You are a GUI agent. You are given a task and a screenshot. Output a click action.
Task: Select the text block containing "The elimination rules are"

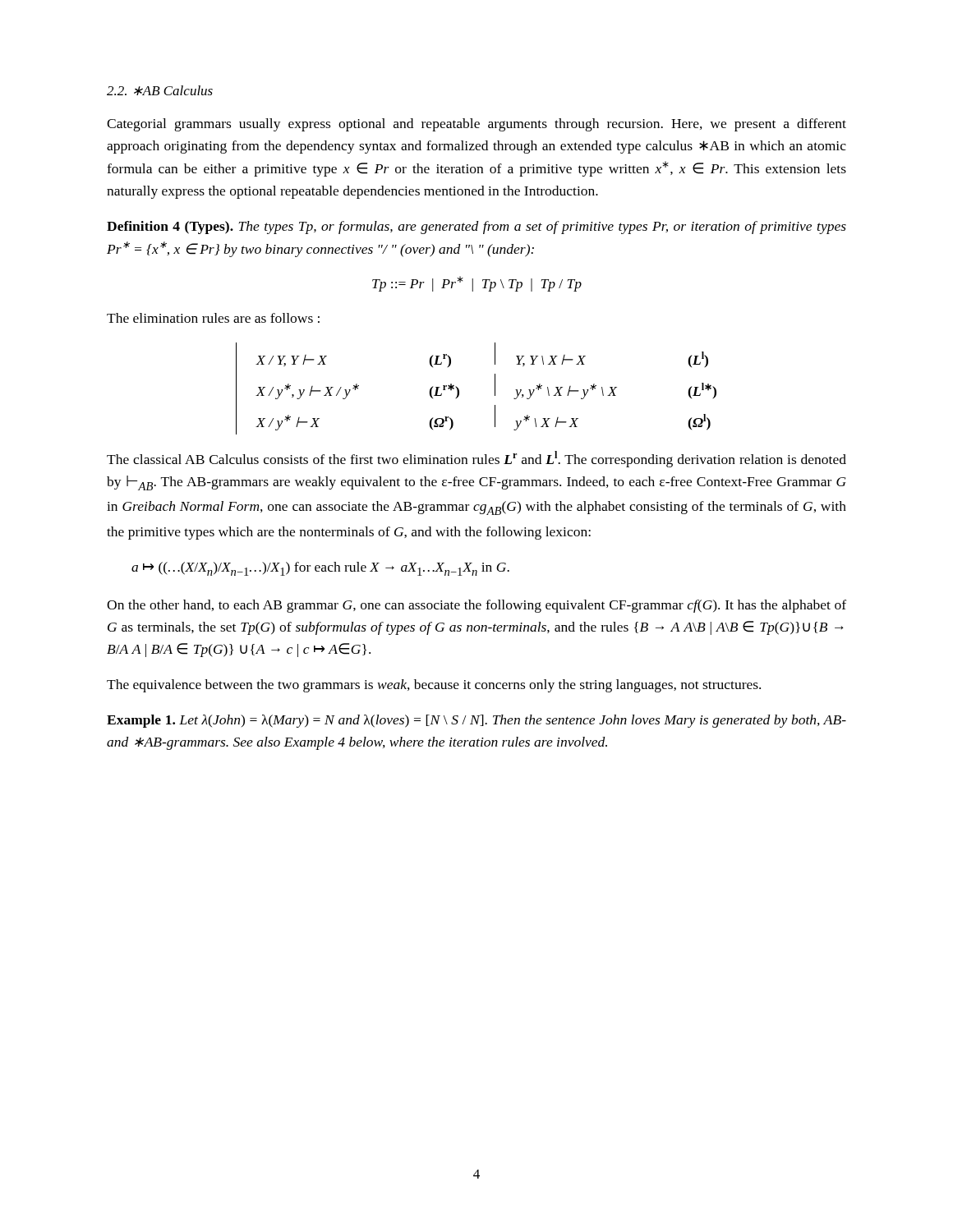tap(214, 318)
